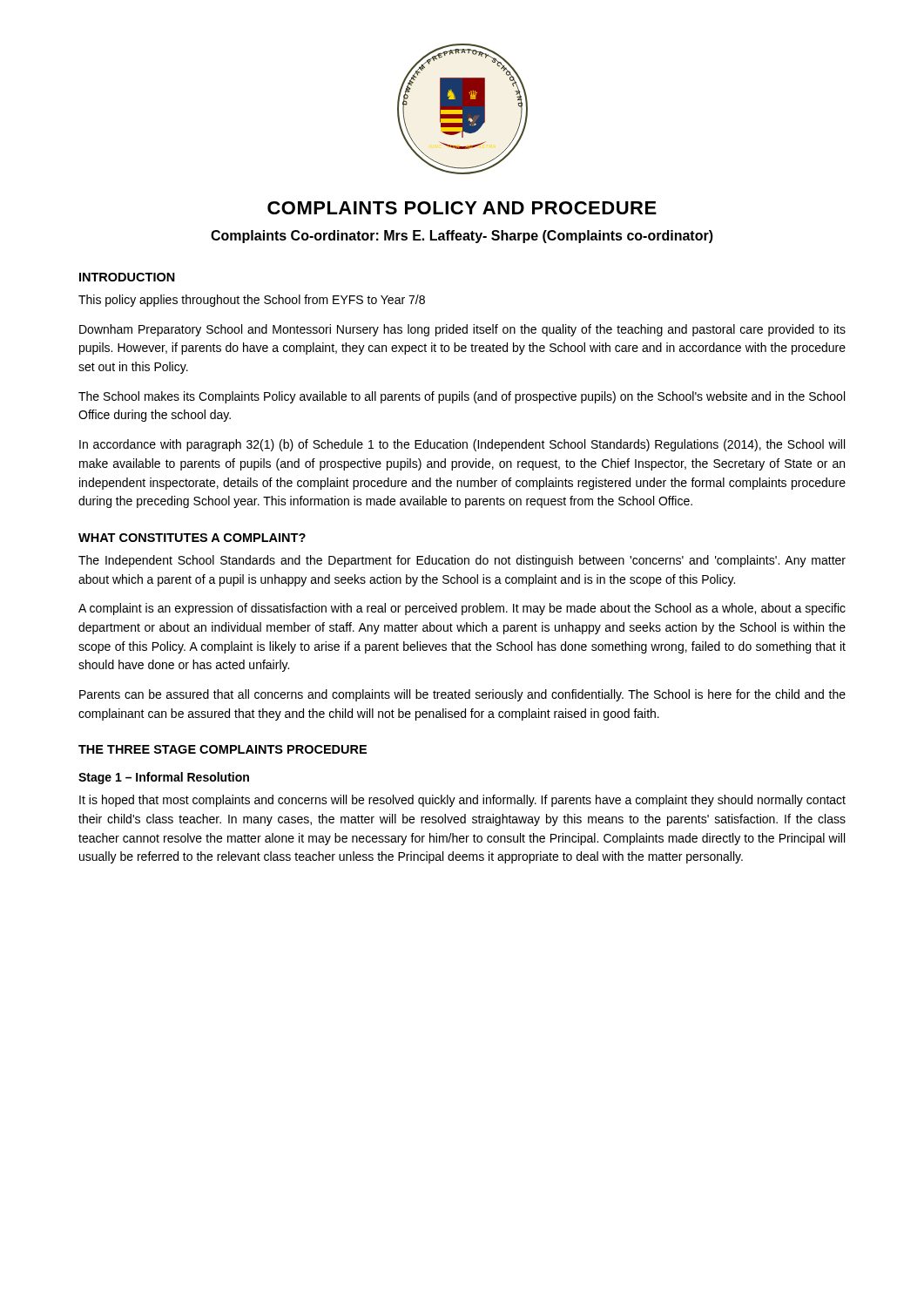
Task: Point to the text block starting "This policy applies throughout the"
Action: (x=252, y=300)
